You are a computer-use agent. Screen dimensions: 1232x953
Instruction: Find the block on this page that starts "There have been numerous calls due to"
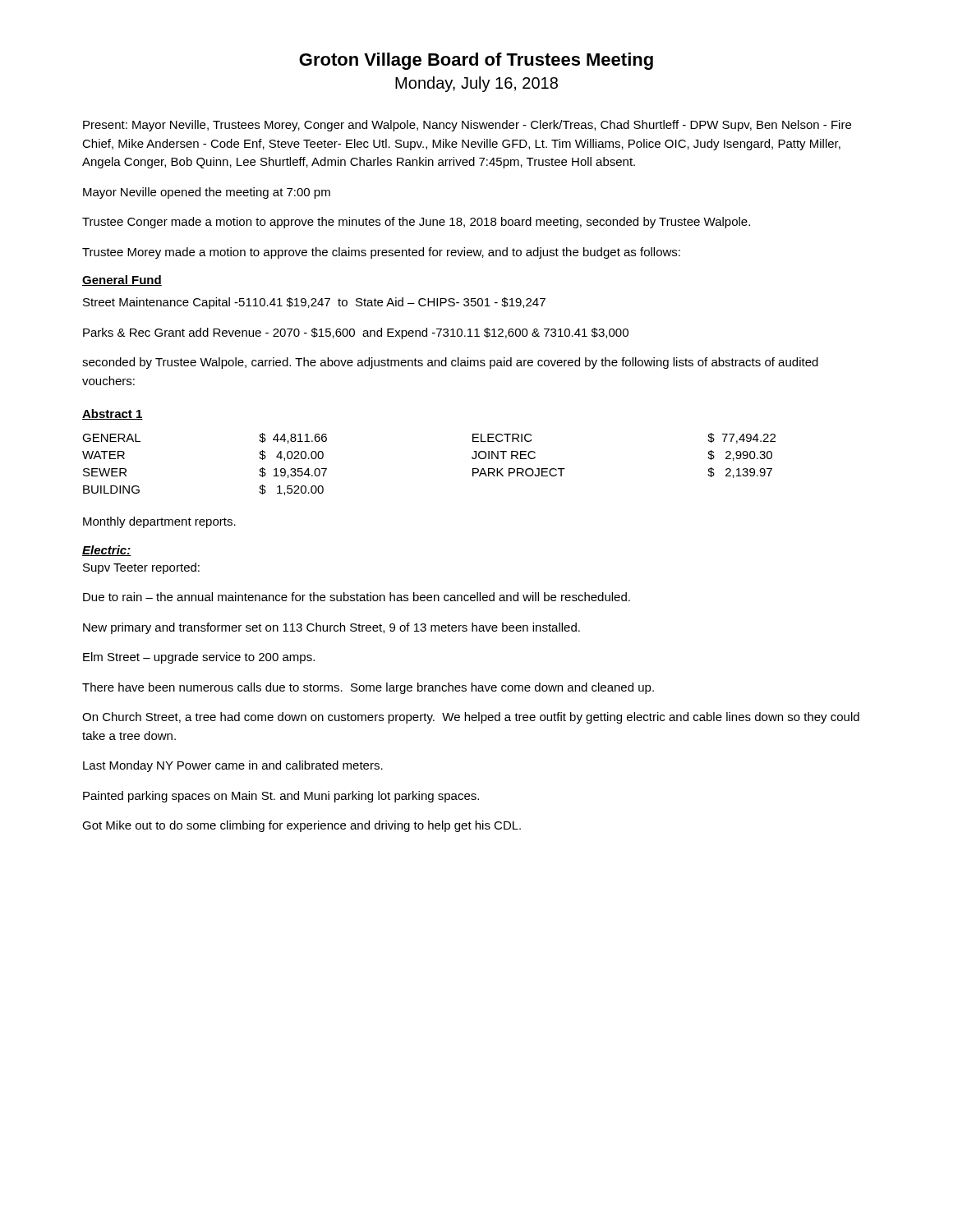pyautogui.click(x=368, y=687)
